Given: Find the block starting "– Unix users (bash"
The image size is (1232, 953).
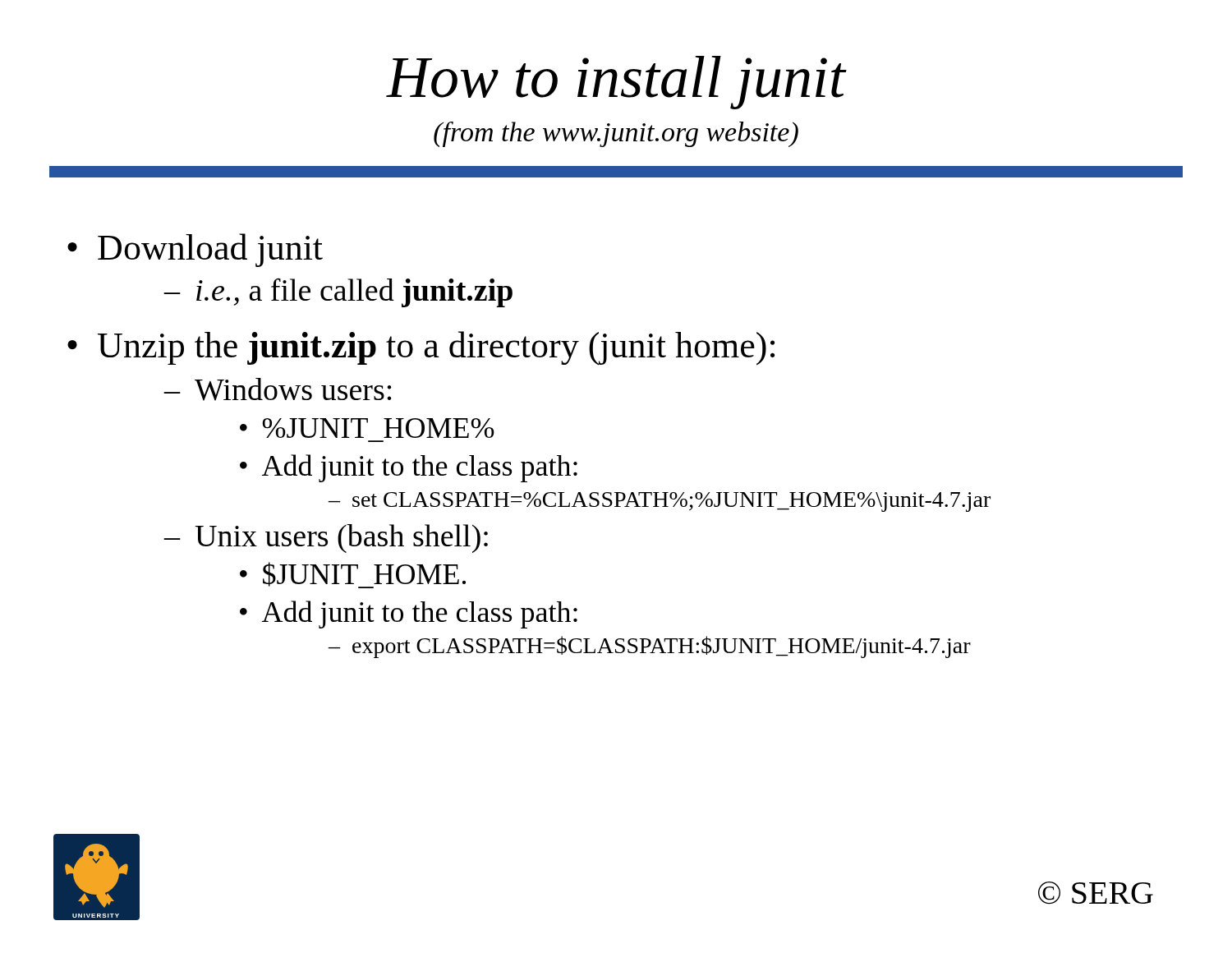Looking at the screenshot, I should tap(327, 536).
